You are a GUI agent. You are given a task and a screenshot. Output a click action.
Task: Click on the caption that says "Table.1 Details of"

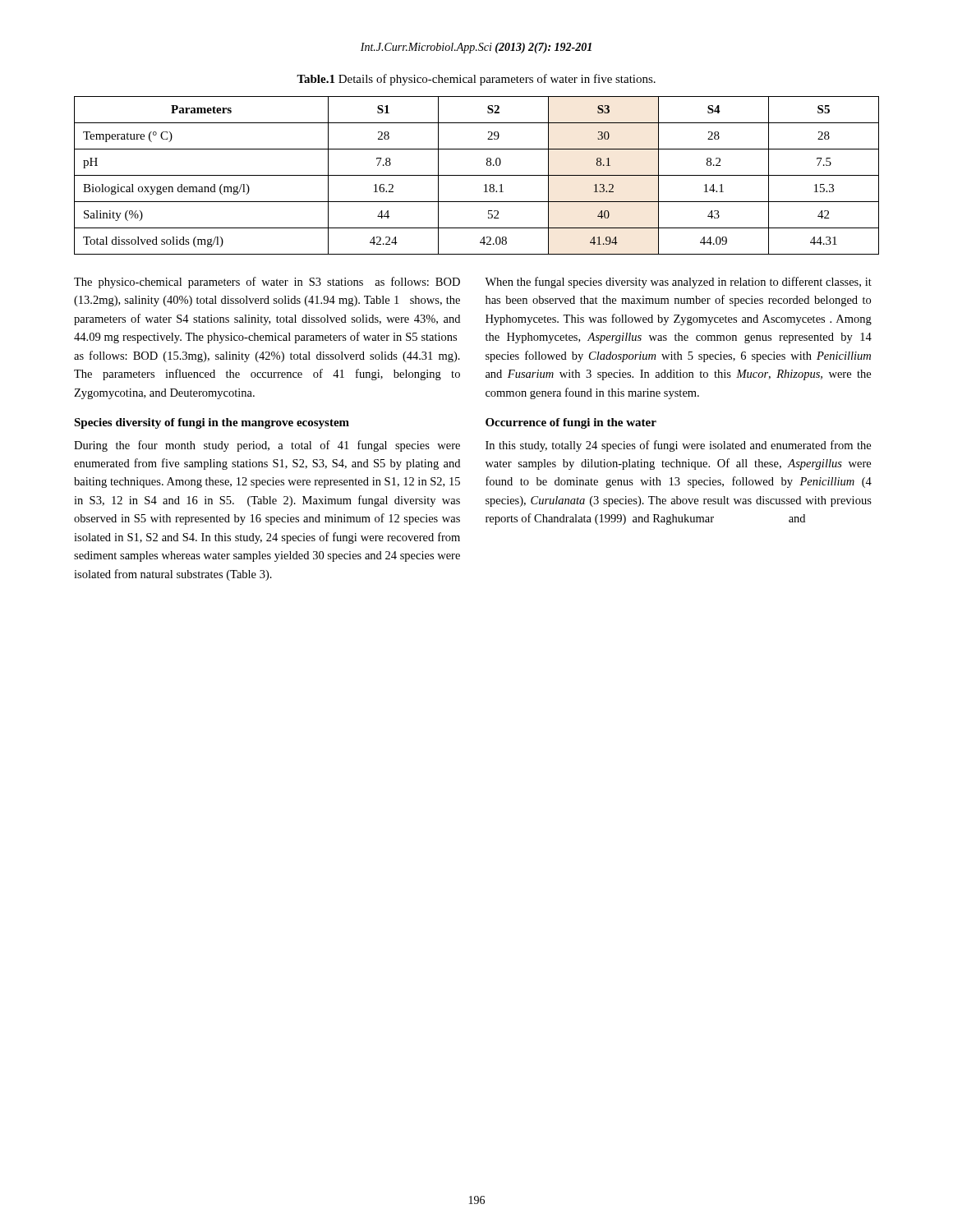click(476, 79)
